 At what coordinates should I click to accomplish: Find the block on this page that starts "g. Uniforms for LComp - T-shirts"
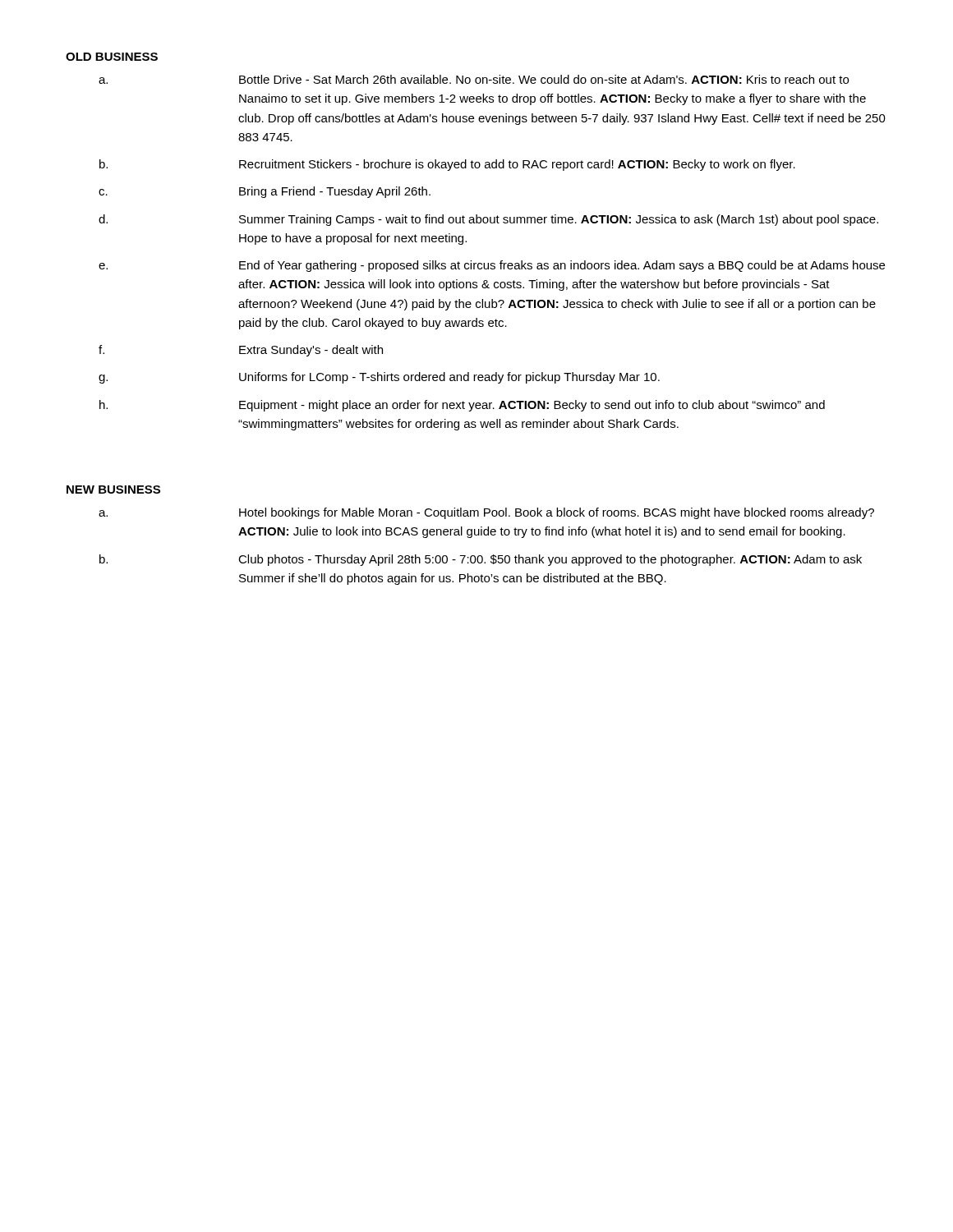click(x=476, y=377)
